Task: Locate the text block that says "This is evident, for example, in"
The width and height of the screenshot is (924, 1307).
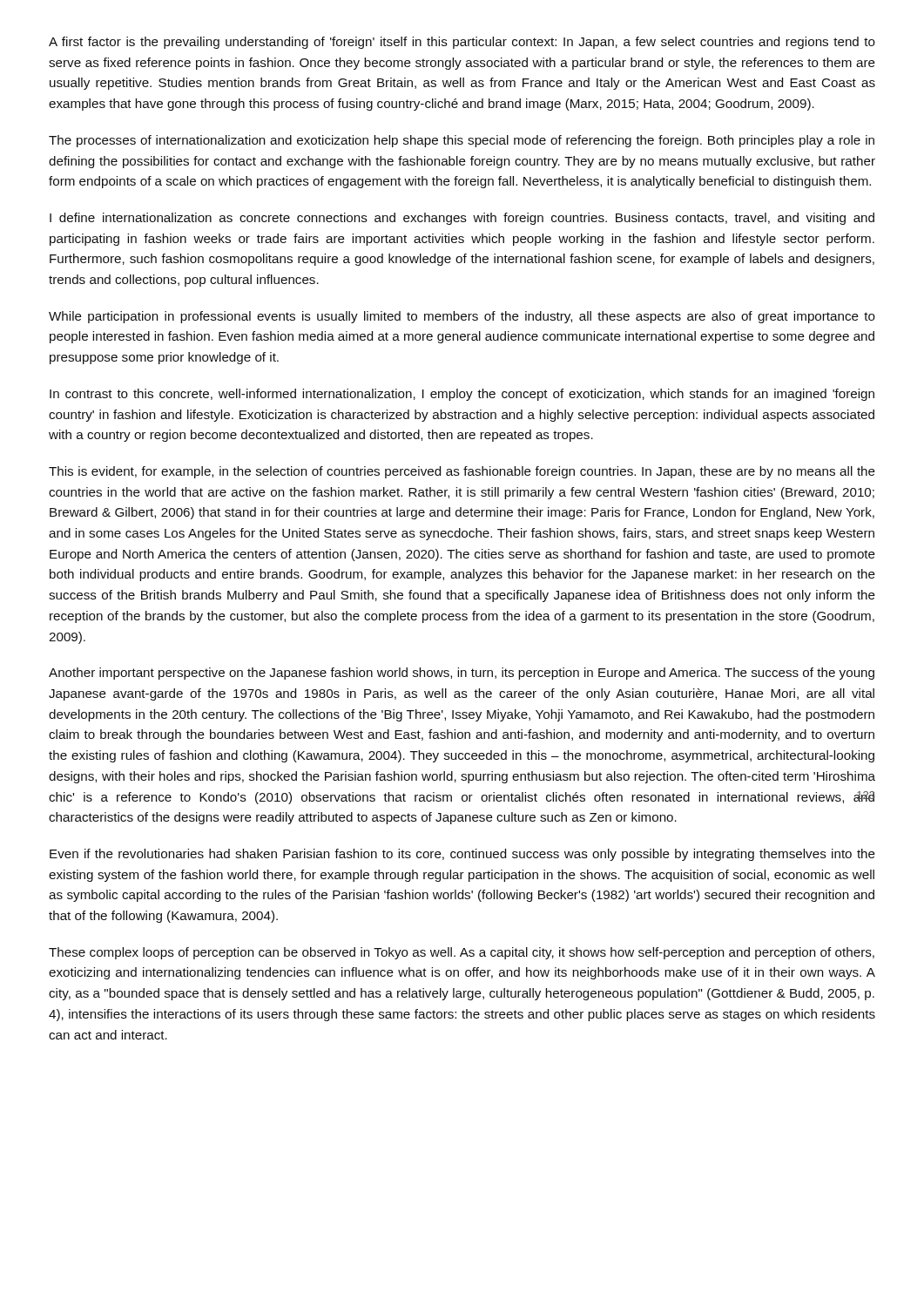Action: coord(462,555)
